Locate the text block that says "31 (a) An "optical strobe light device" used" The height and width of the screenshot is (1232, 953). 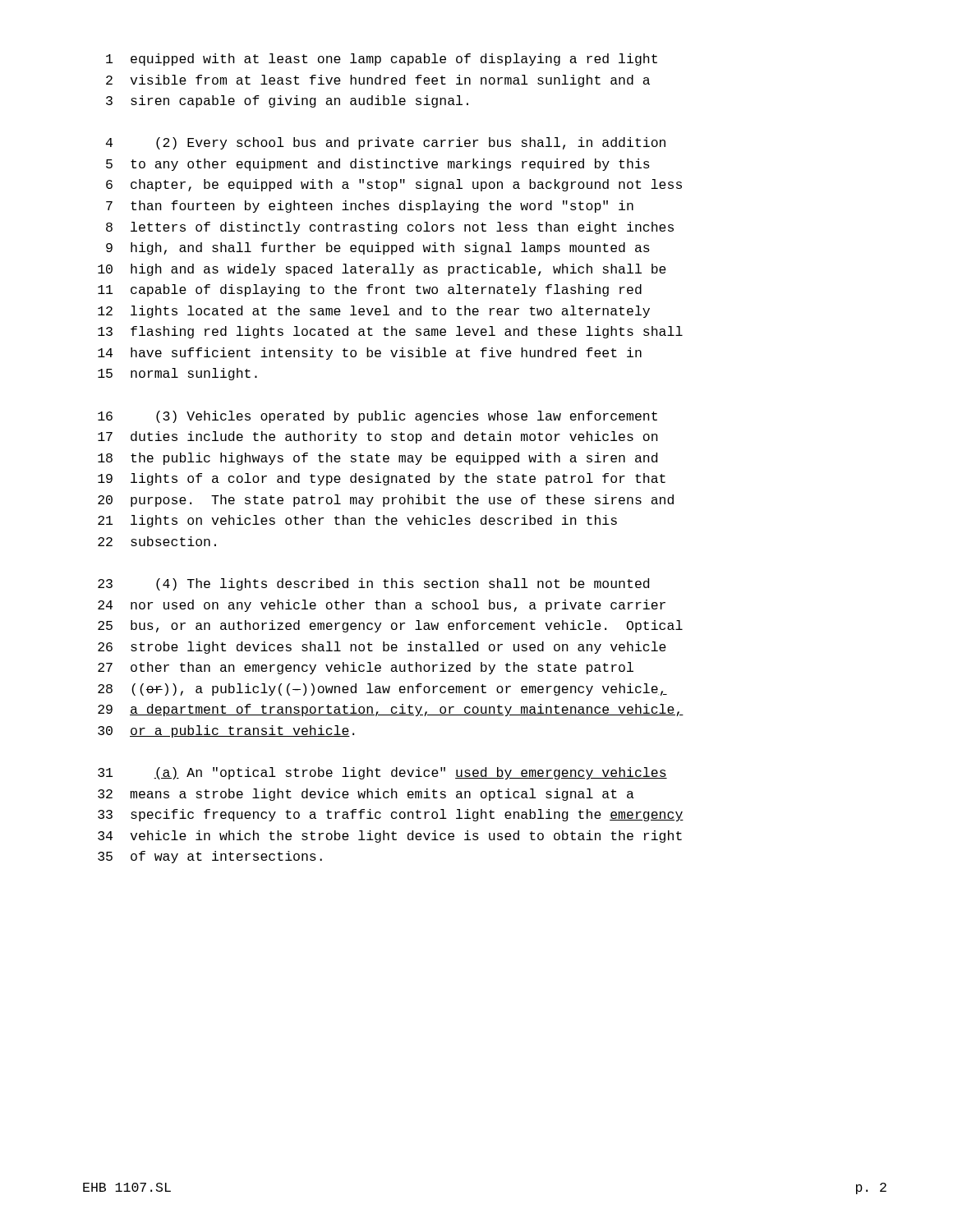click(x=485, y=816)
